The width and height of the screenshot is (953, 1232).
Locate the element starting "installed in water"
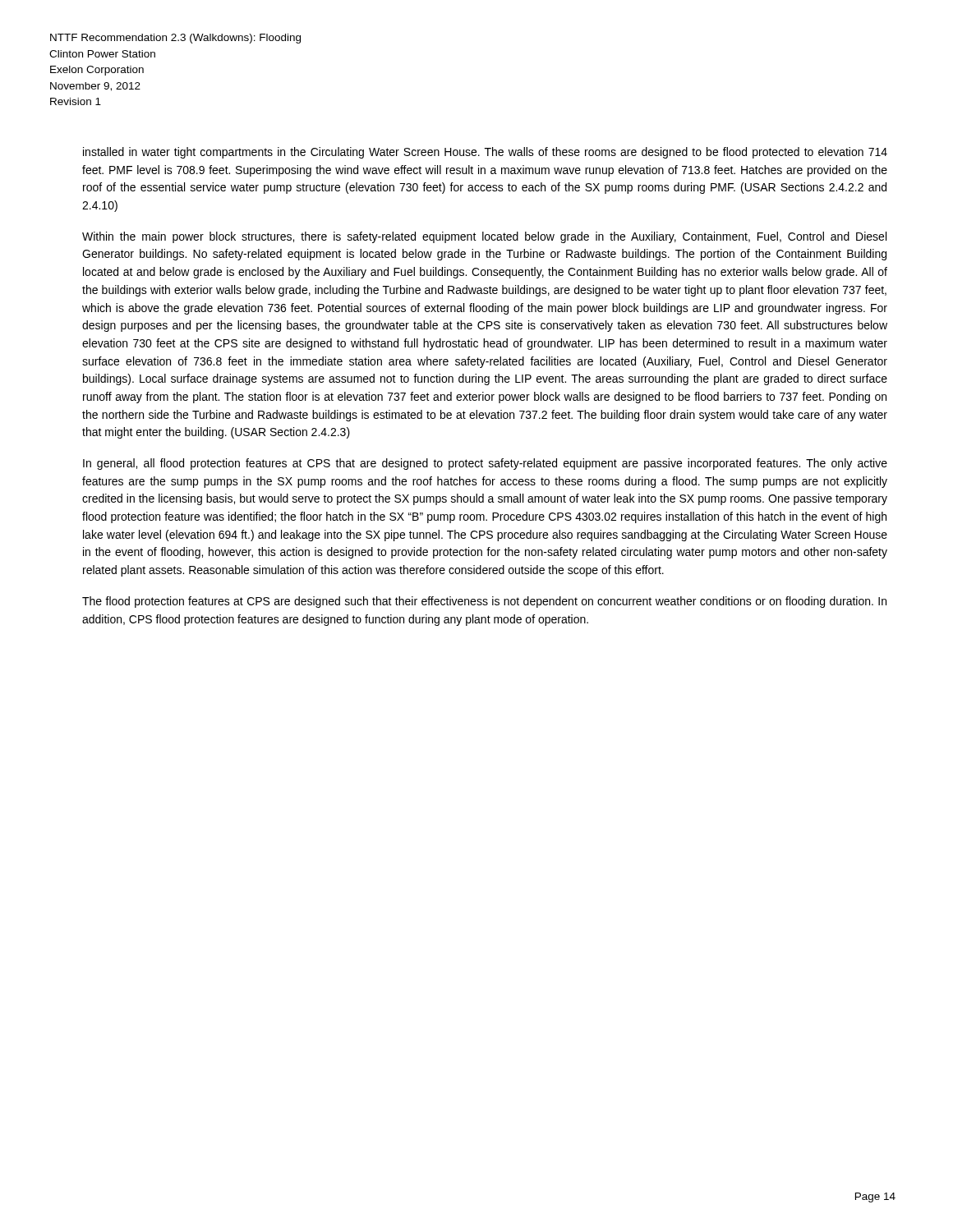tap(485, 179)
